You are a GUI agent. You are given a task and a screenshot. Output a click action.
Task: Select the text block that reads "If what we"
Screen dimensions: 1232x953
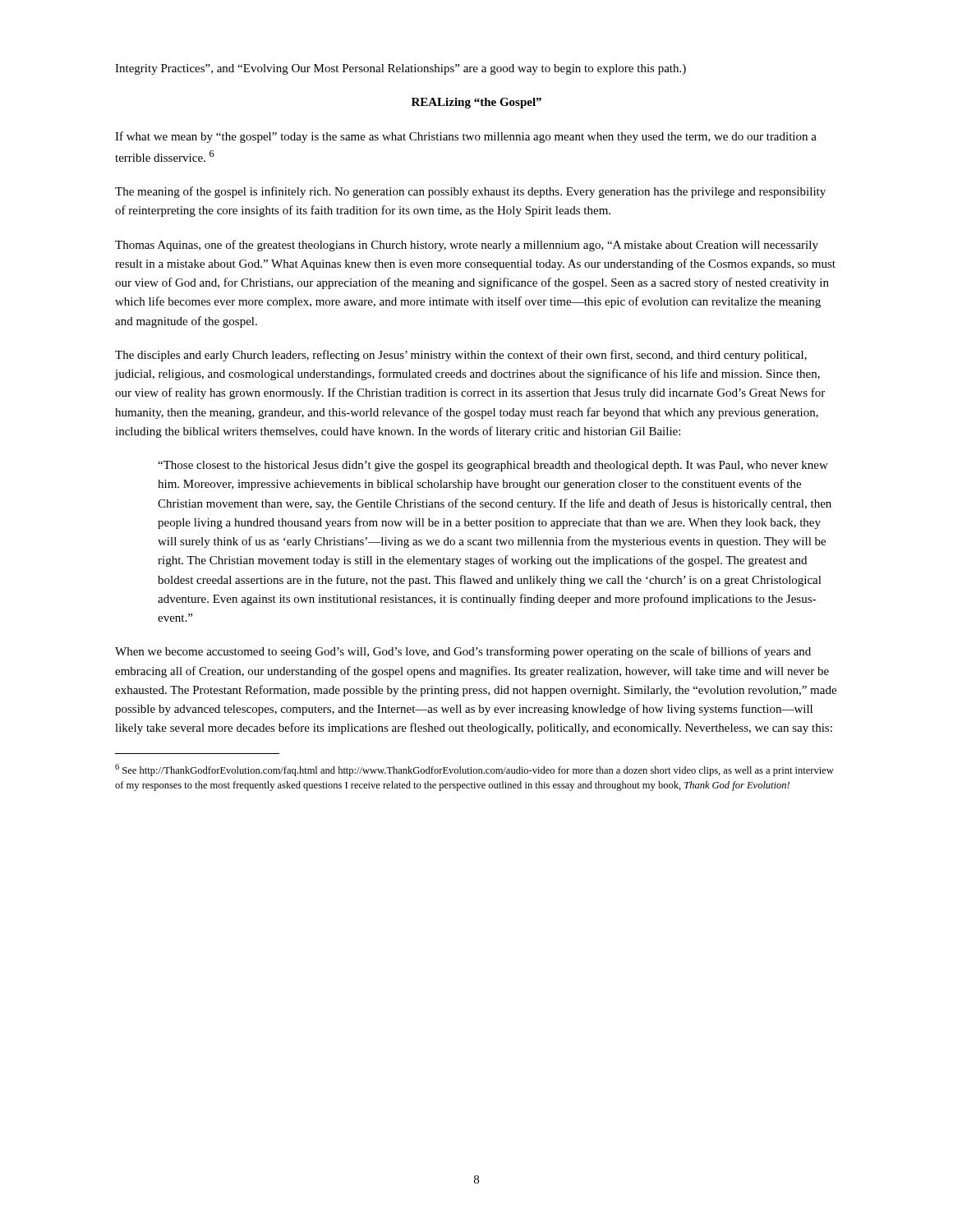pyautogui.click(x=466, y=147)
